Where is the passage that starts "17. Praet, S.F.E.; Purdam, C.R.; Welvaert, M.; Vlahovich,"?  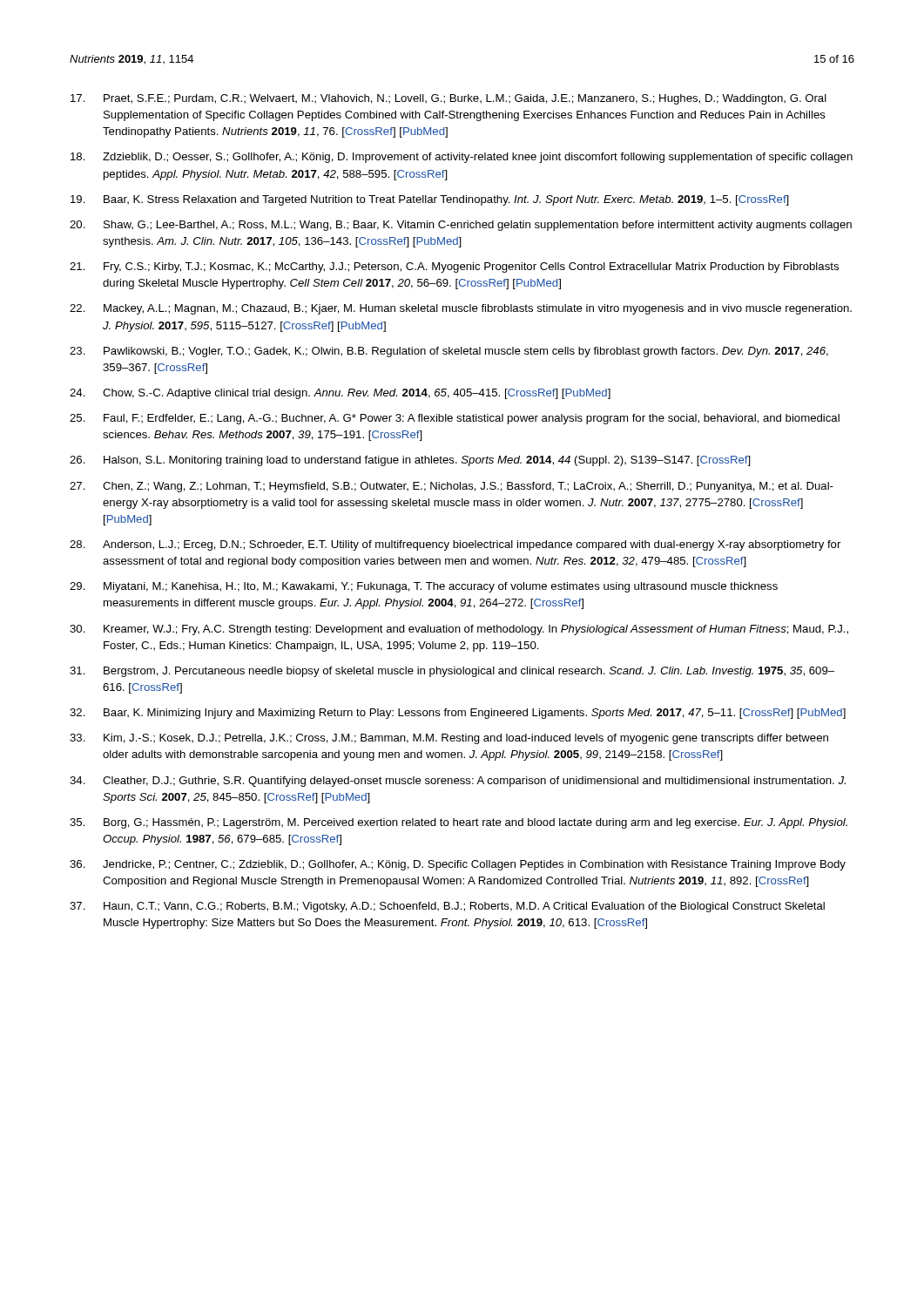tap(462, 115)
